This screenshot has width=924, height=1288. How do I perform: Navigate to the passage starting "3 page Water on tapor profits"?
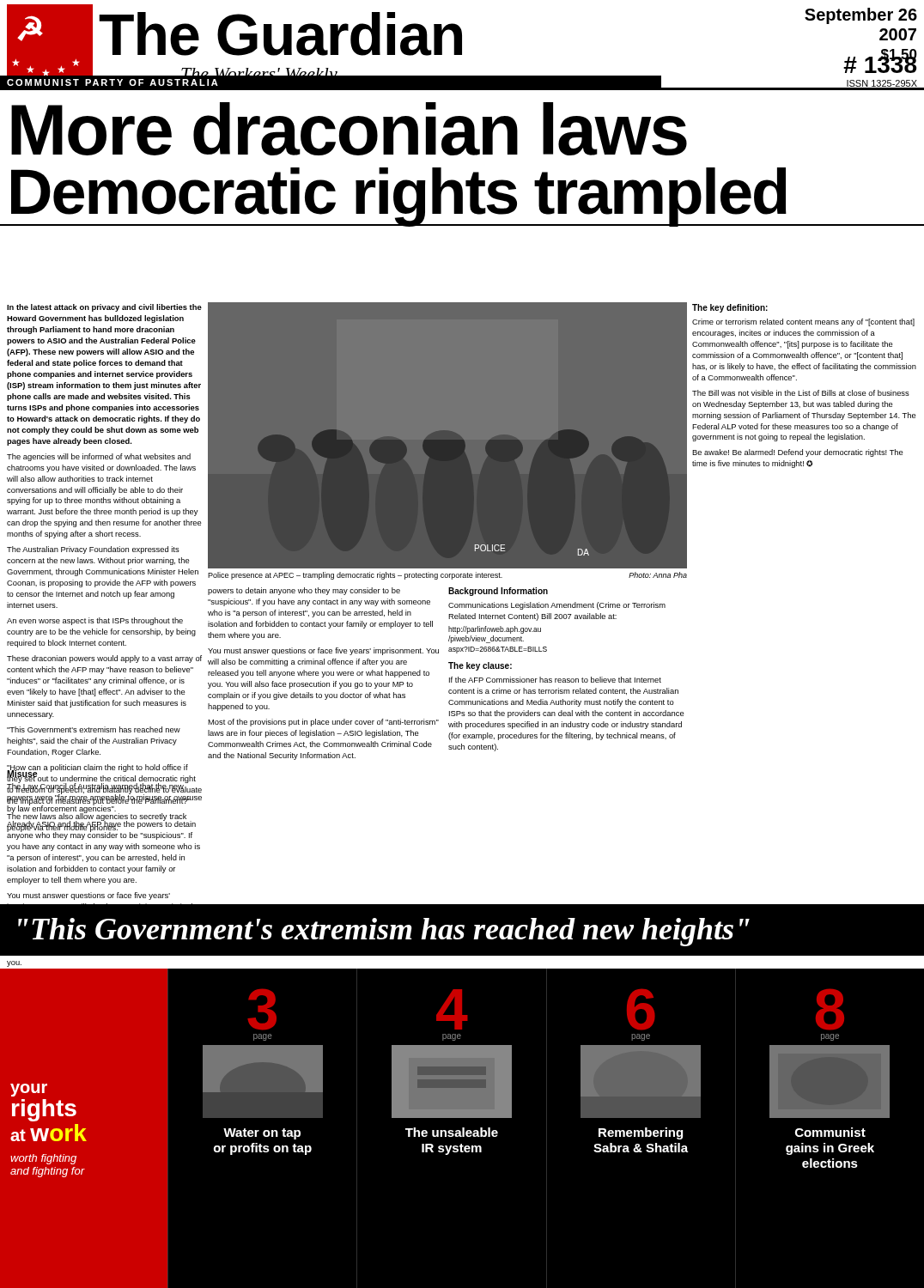[x=262, y=1066]
